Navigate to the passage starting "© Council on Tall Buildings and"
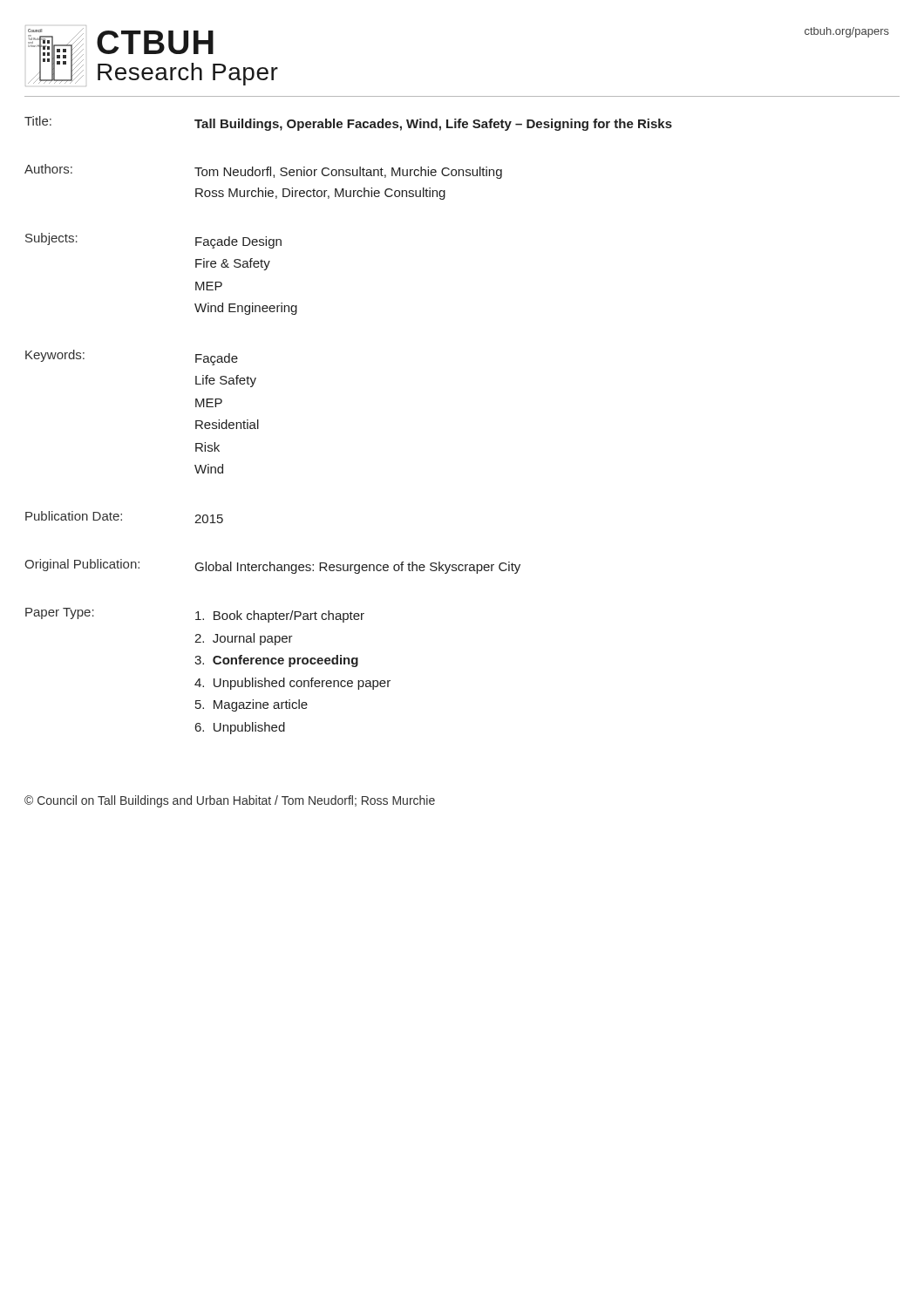 (x=230, y=800)
